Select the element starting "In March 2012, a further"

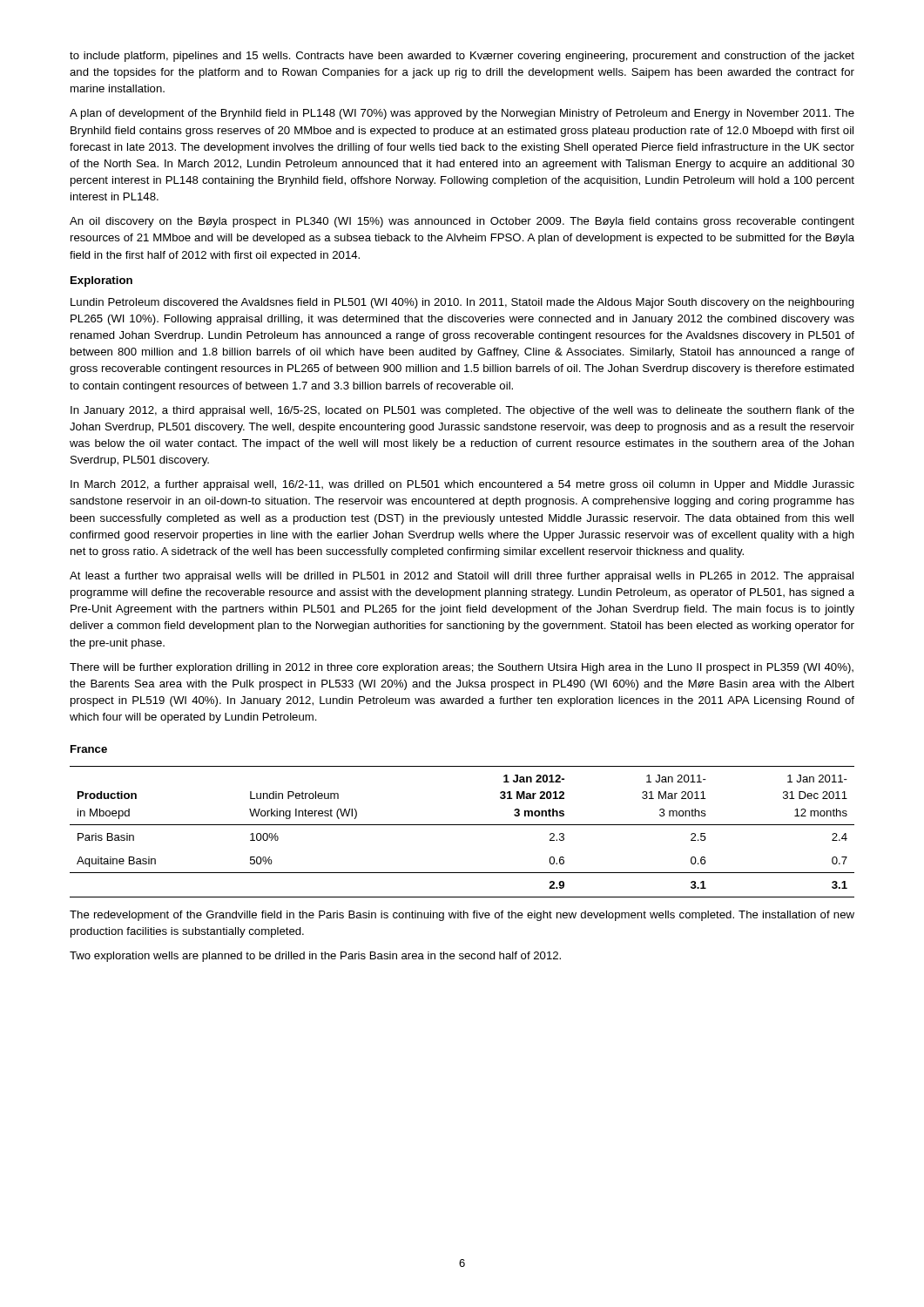pos(462,518)
